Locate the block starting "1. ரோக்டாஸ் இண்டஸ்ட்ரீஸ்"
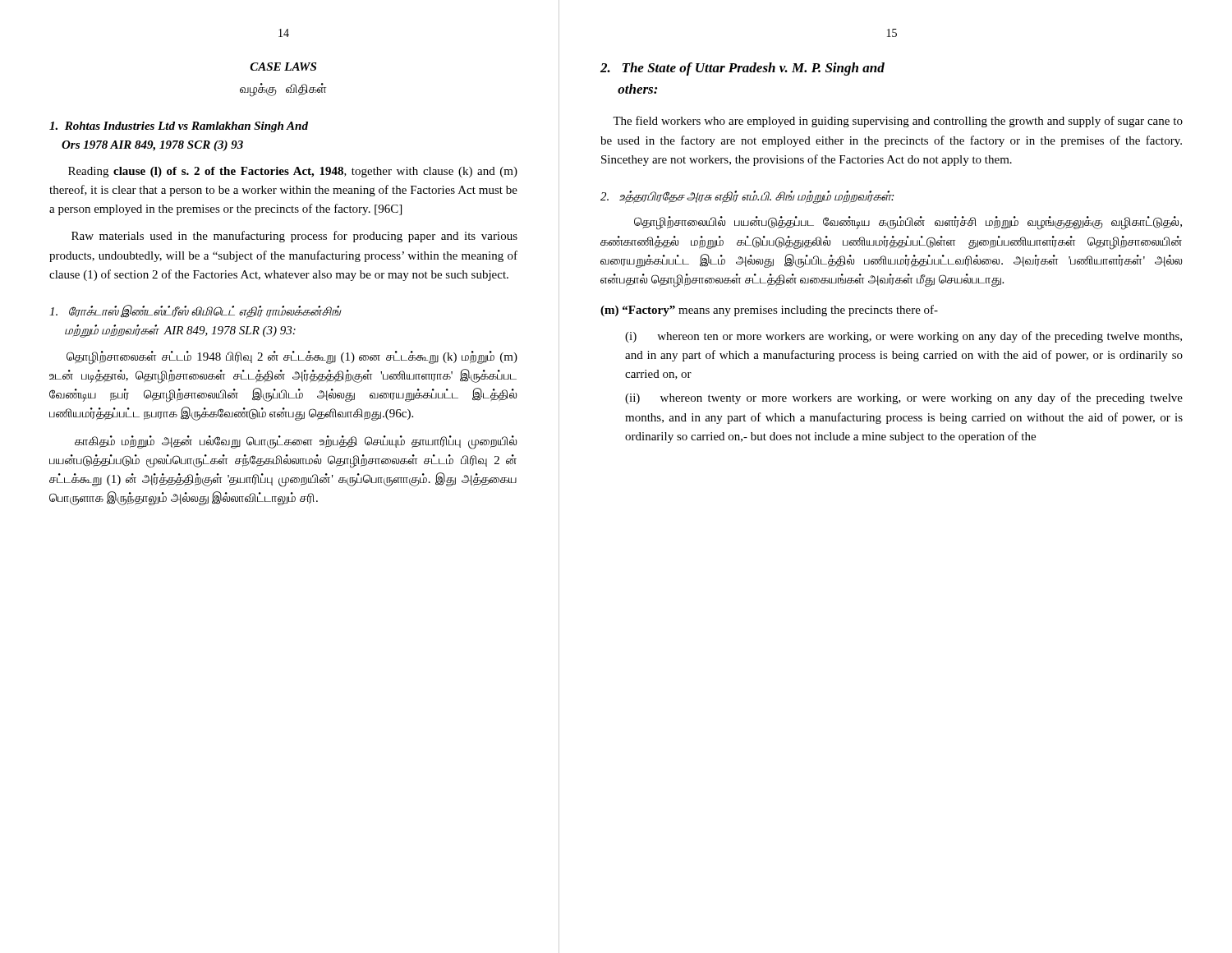The image size is (1232, 953). (195, 321)
